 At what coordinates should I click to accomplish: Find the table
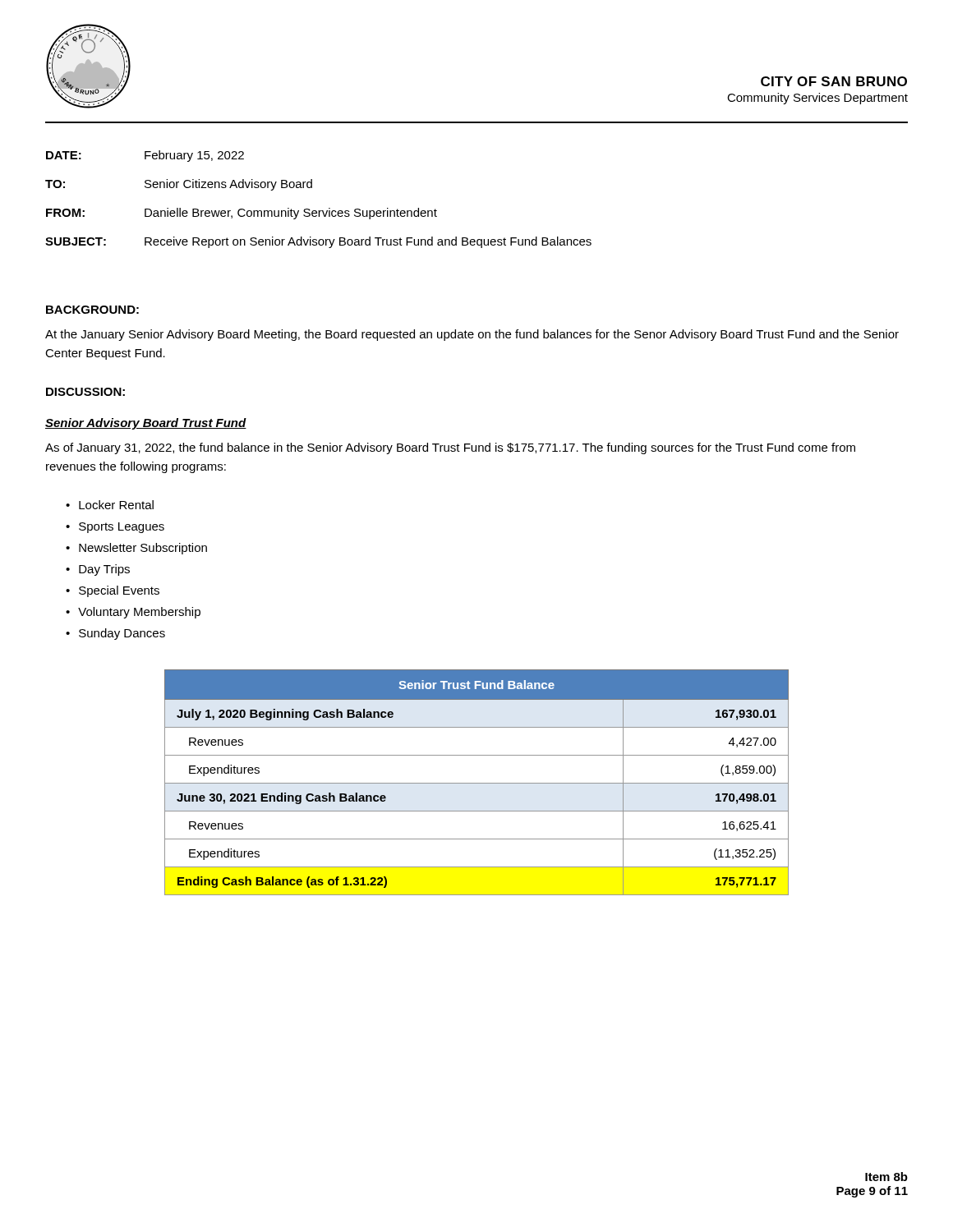476,782
